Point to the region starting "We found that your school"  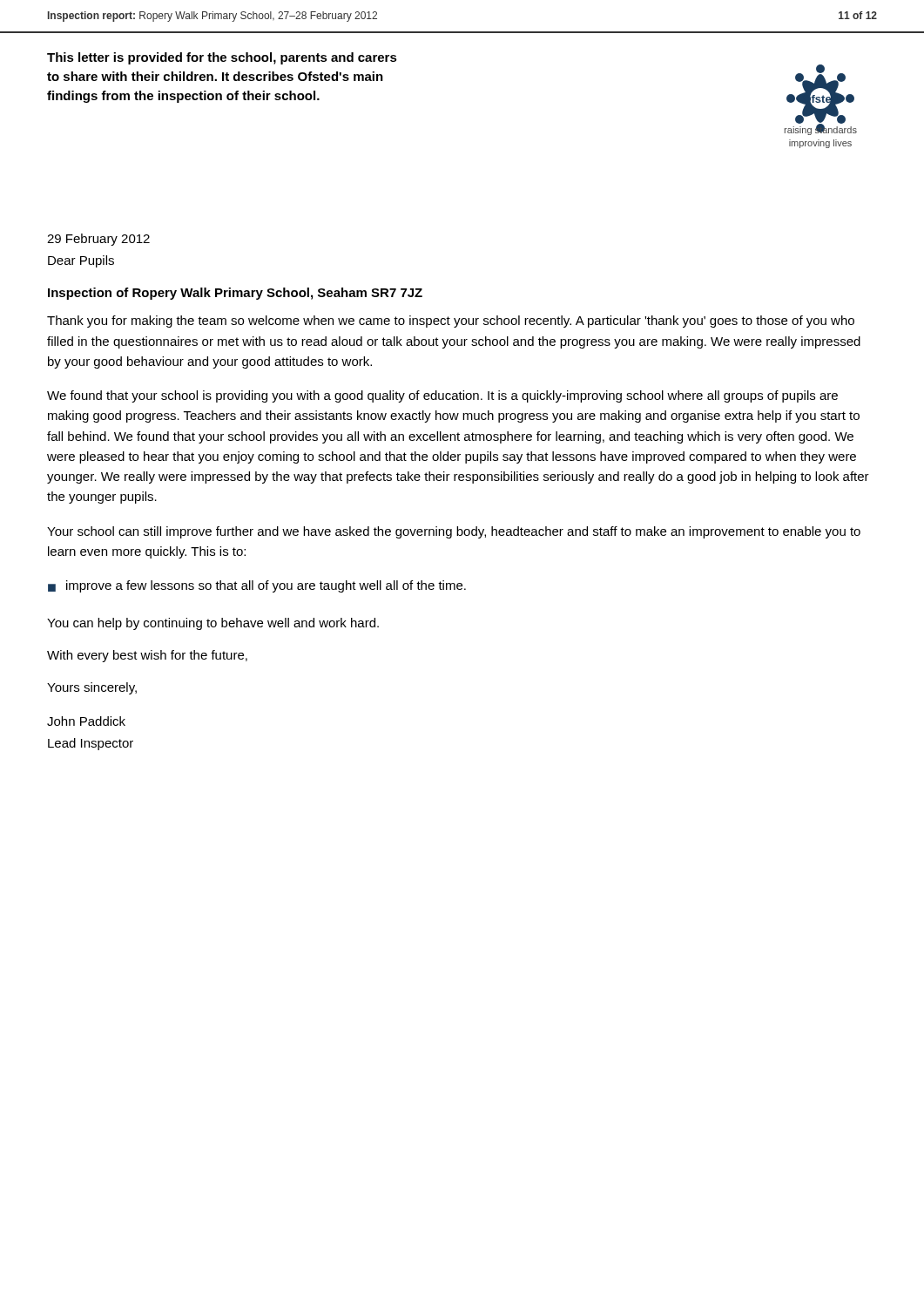pyautogui.click(x=458, y=446)
